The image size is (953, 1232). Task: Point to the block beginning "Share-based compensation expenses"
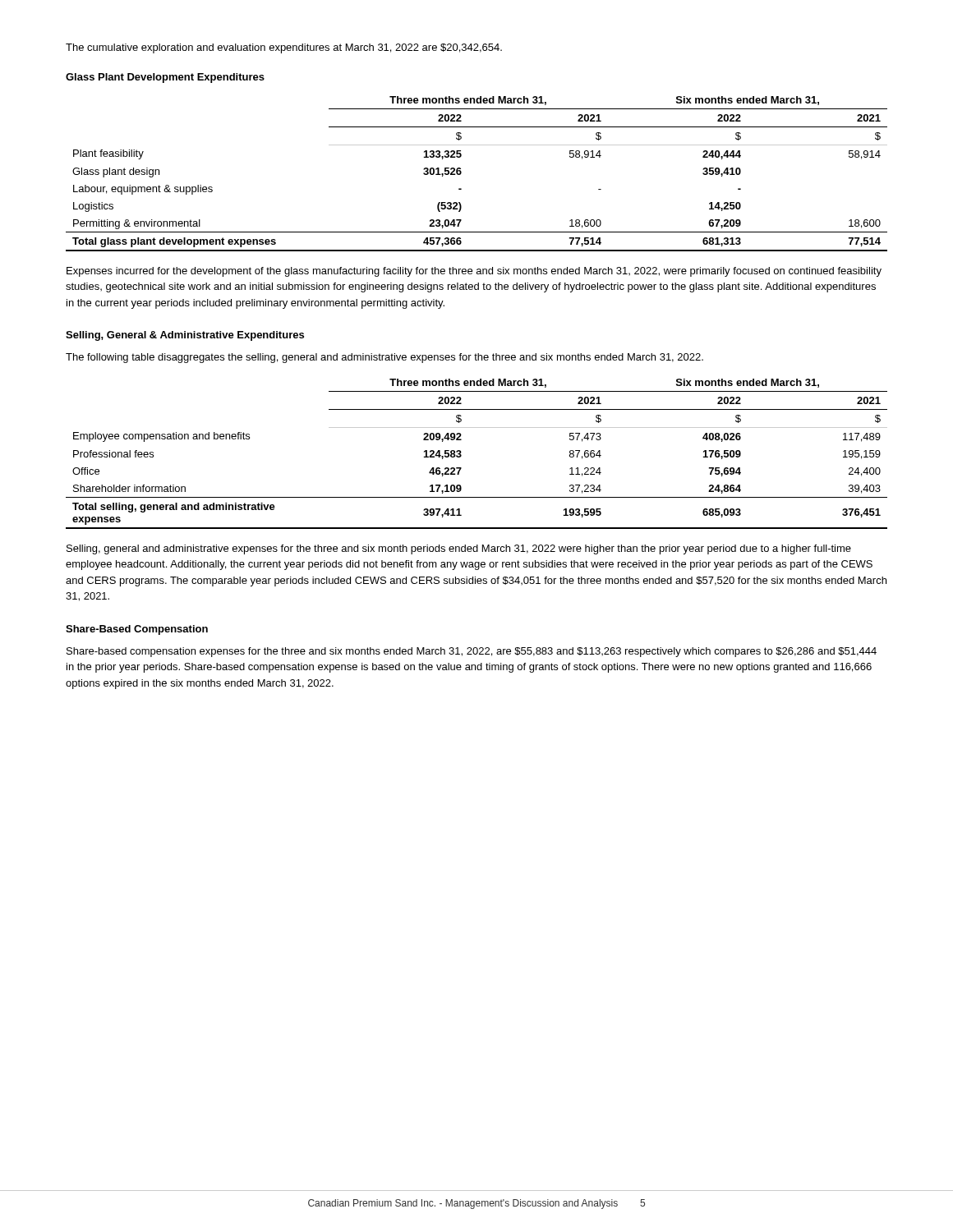[471, 667]
